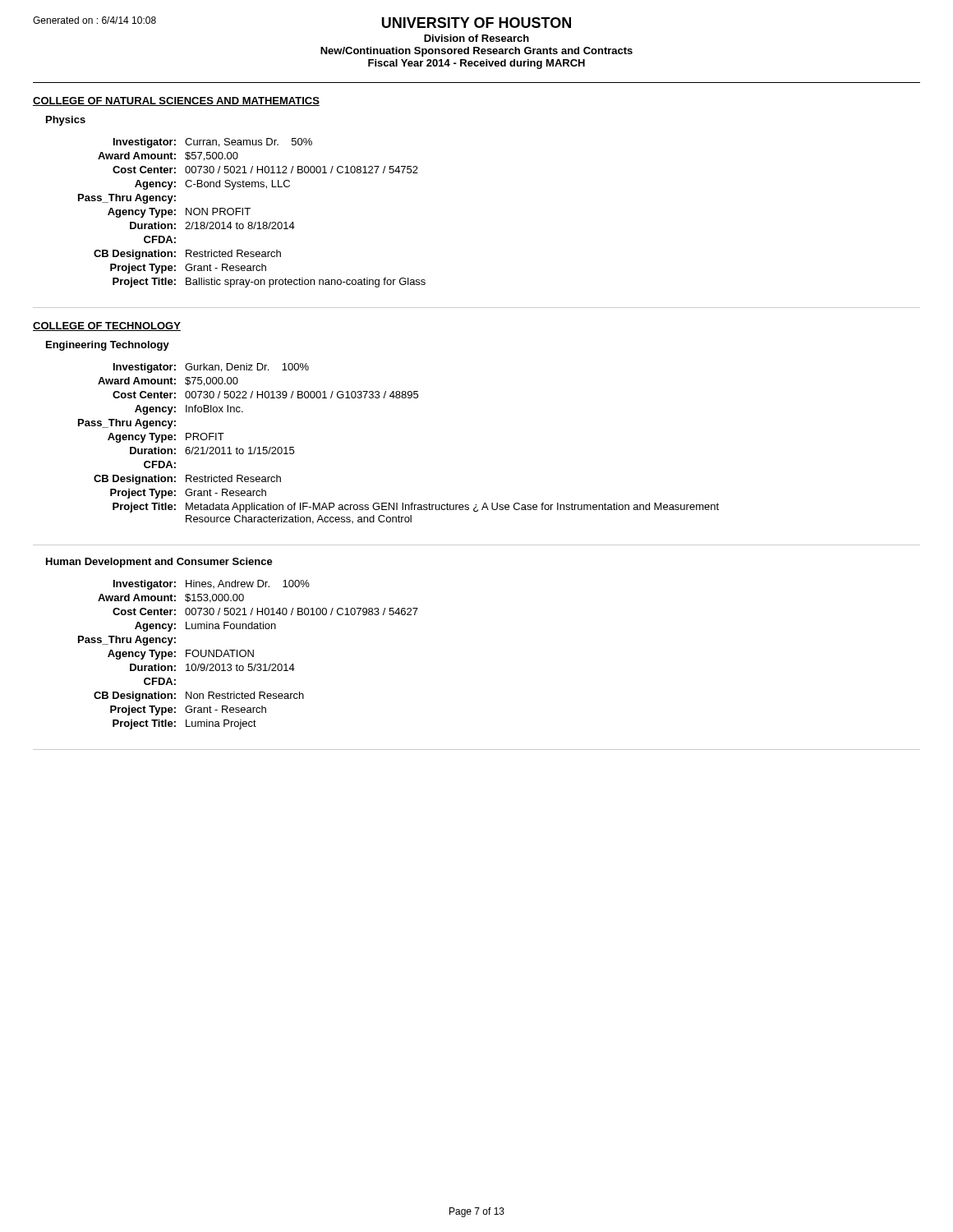The height and width of the screenshot is (1232, 953).
Task: Navigate to the block starting "Investigator: Curran, Seamus Dr. 50% Award Amount:"
Action: [213, 143]
